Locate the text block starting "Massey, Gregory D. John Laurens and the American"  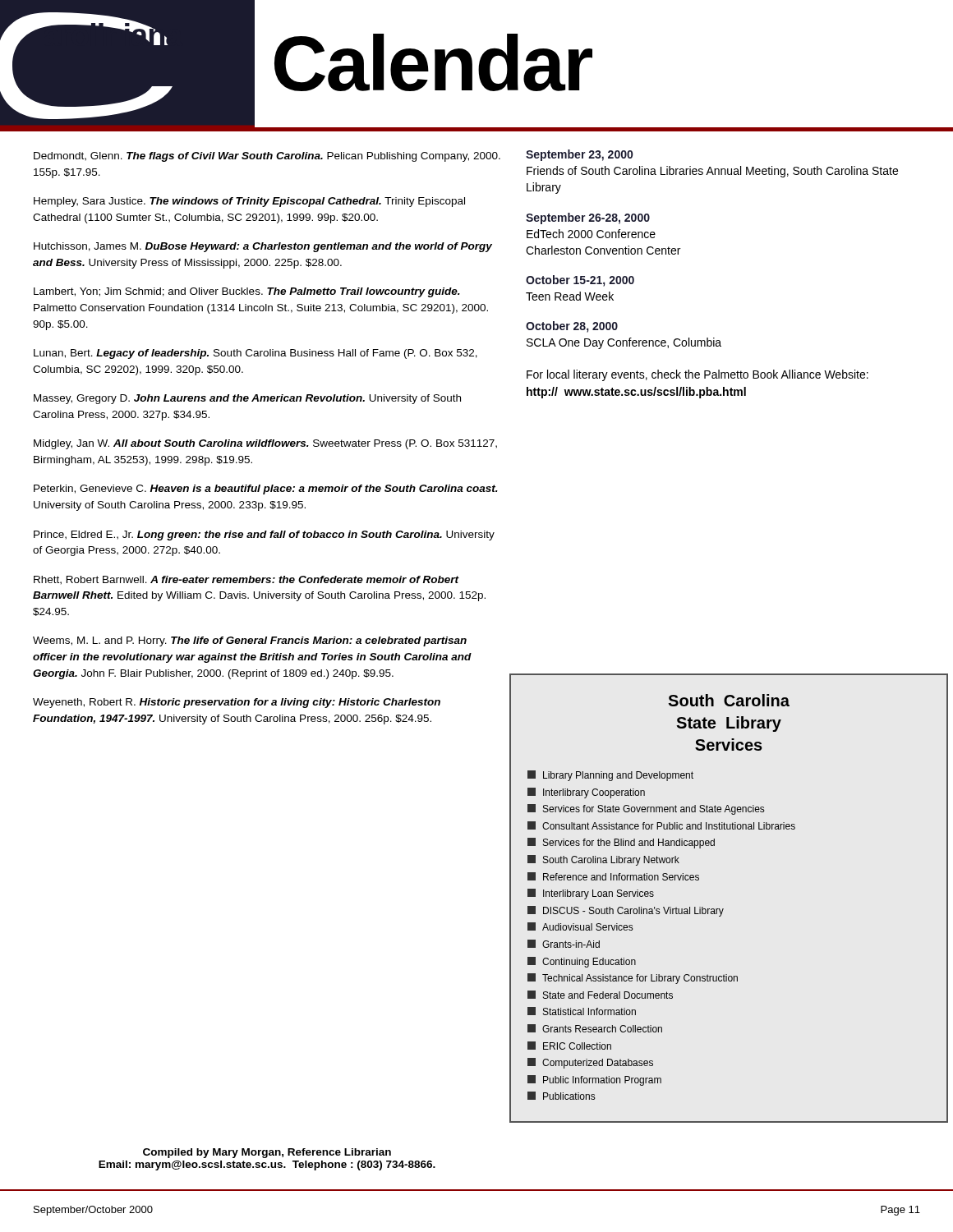[x=247, y=406]
